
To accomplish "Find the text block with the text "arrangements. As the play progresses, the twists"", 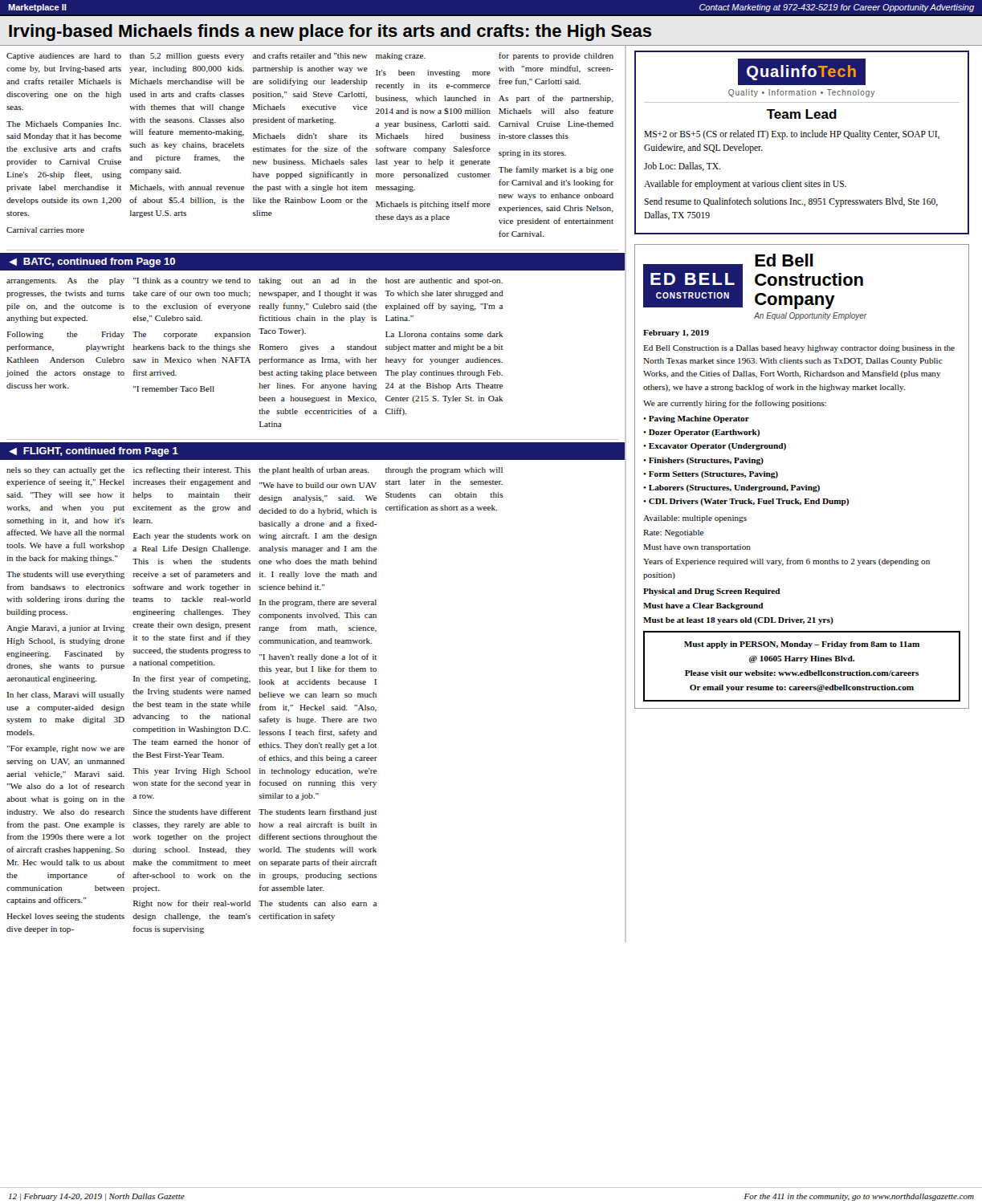I will (x=312, y=354).
